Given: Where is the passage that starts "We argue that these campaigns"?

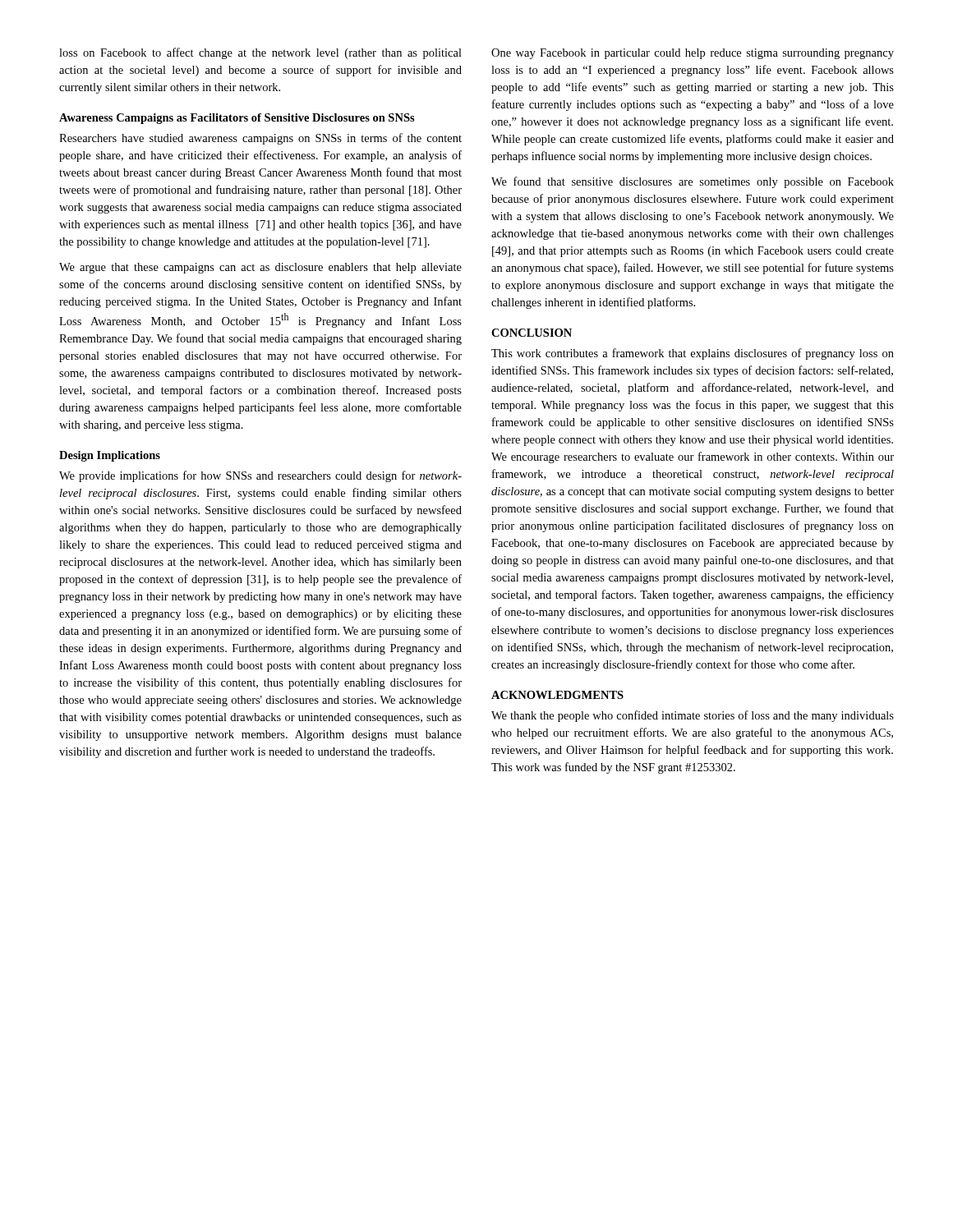Looking at the screenshot, I should point(260,346).
